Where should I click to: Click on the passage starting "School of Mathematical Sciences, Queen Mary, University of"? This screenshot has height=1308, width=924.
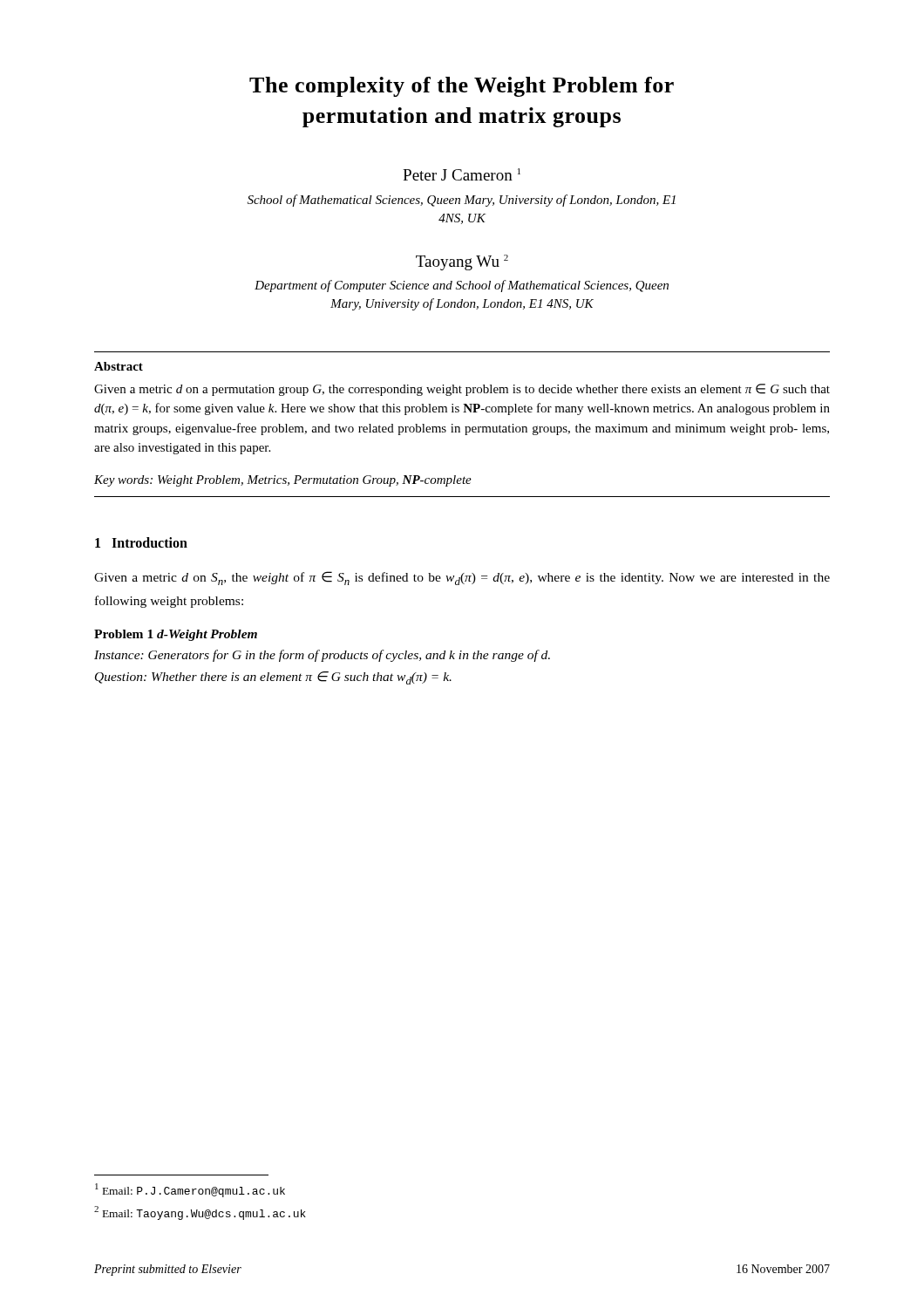point(462,208)
